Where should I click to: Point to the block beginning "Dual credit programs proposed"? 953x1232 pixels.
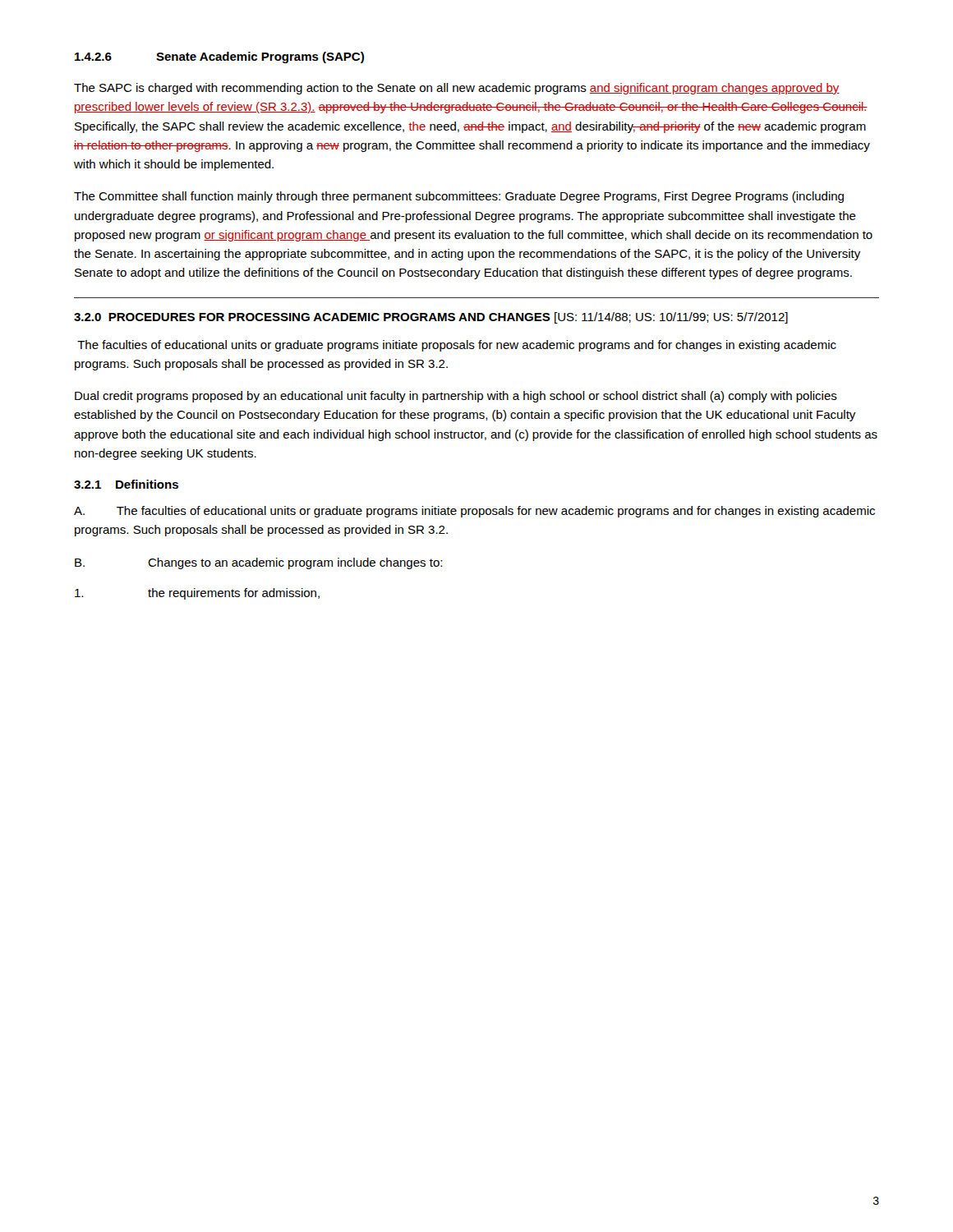click(x=476, y=424)
